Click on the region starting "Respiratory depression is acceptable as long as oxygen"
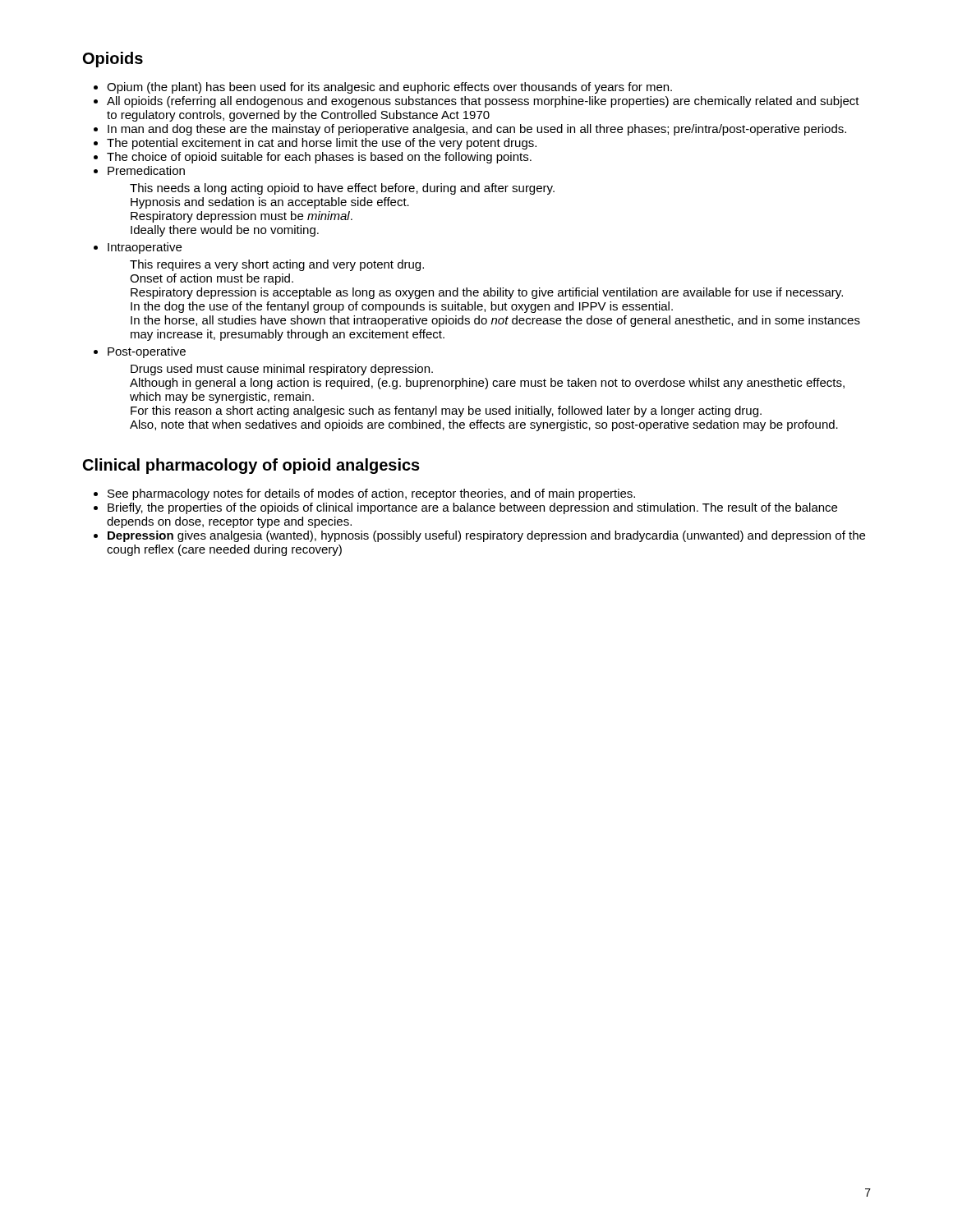 click(x=500, y=292)
